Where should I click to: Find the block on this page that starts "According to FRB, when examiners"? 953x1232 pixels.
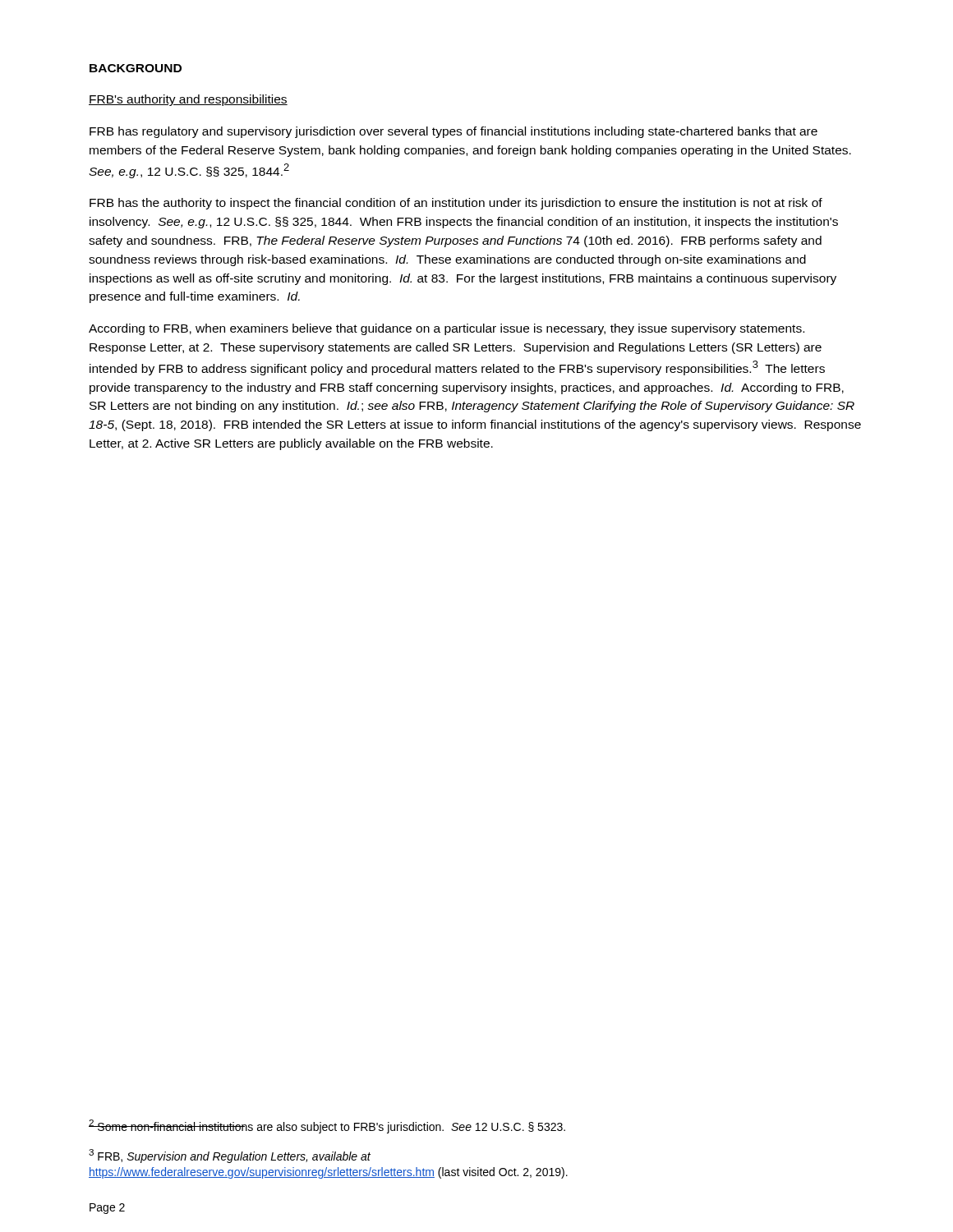pyautogui.click(x=475, y=386)
